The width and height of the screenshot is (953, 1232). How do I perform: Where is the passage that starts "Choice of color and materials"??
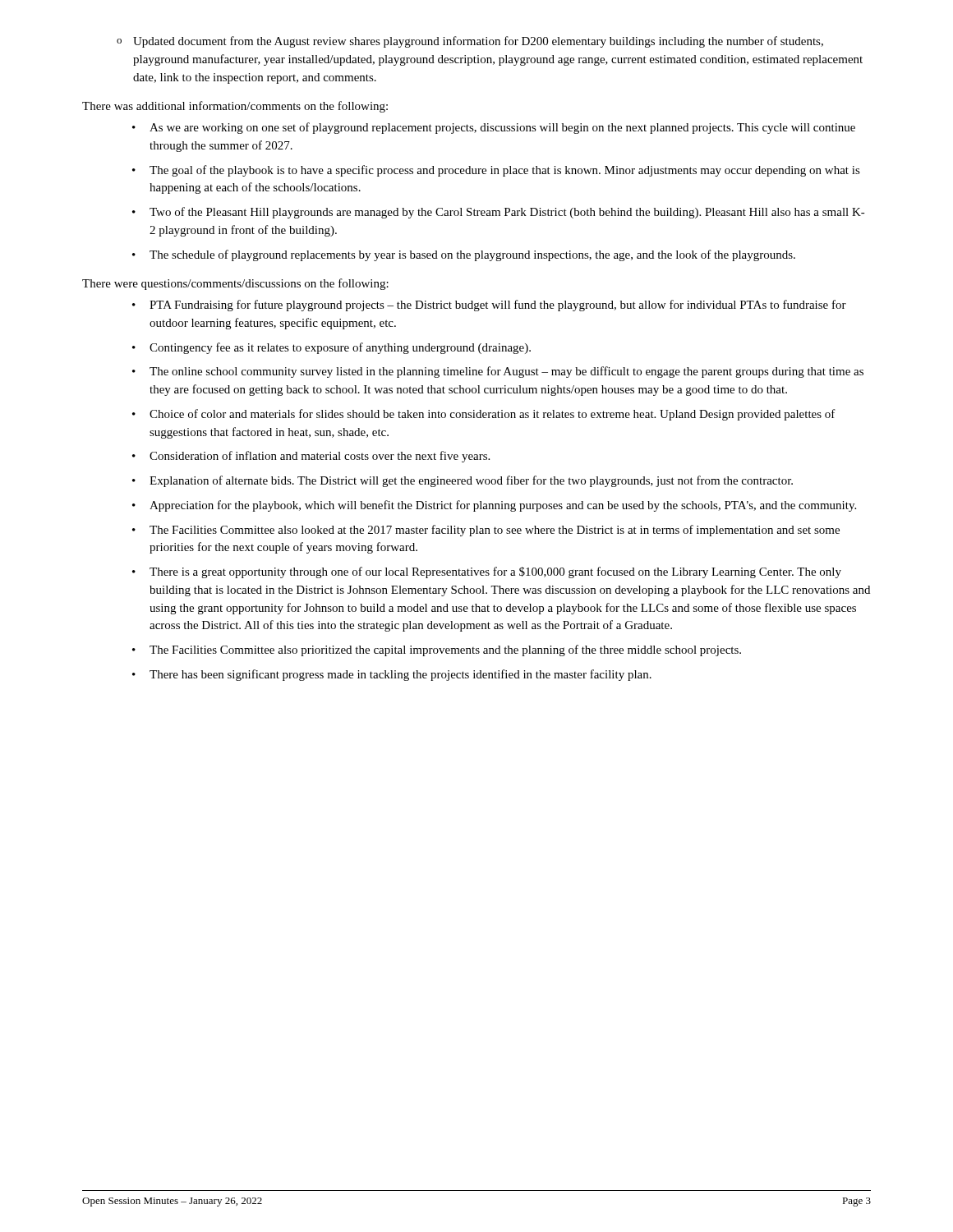click(501, 423)
